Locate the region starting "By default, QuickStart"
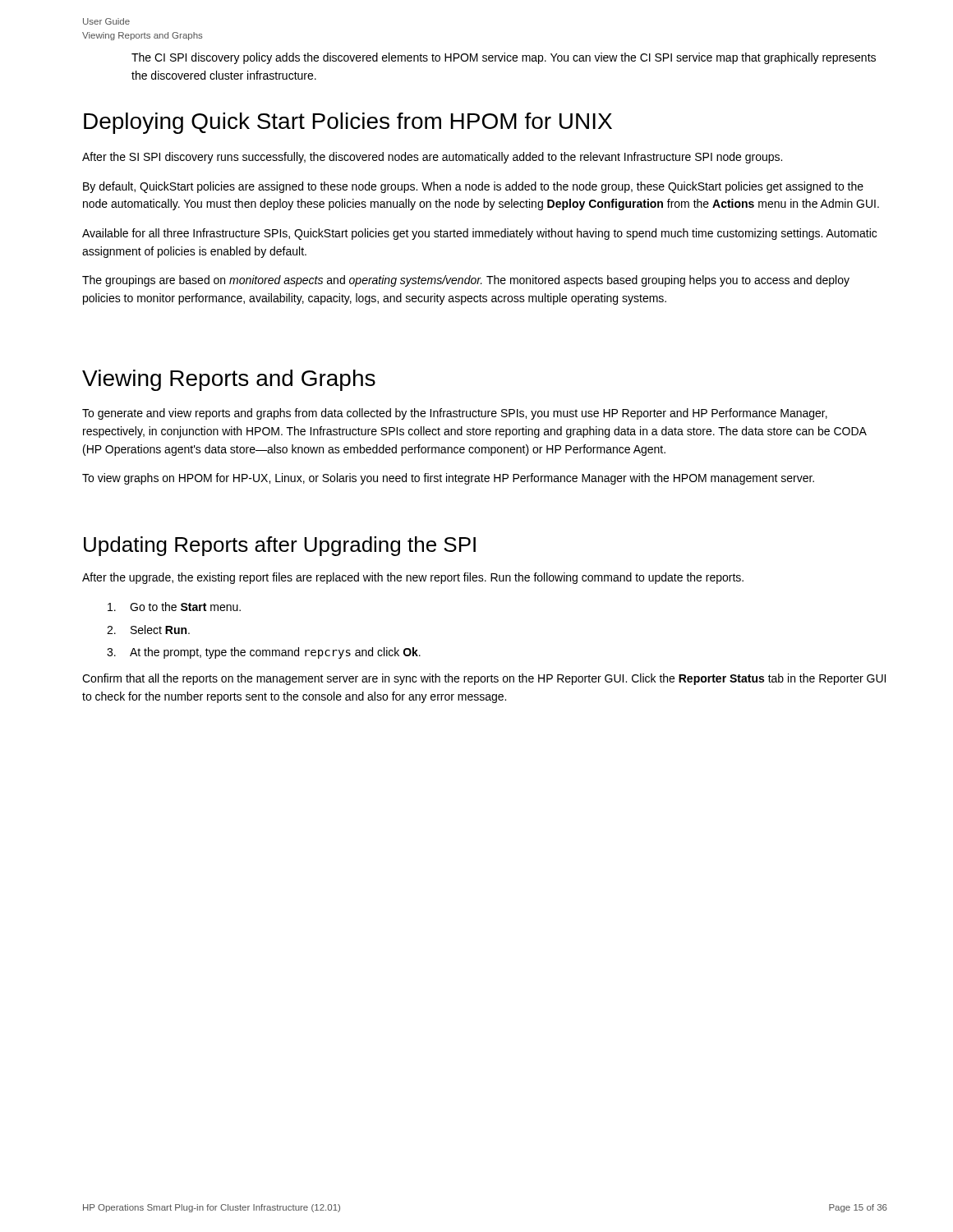This screenshot has width=953, height=1232. (x=481, y=195)
